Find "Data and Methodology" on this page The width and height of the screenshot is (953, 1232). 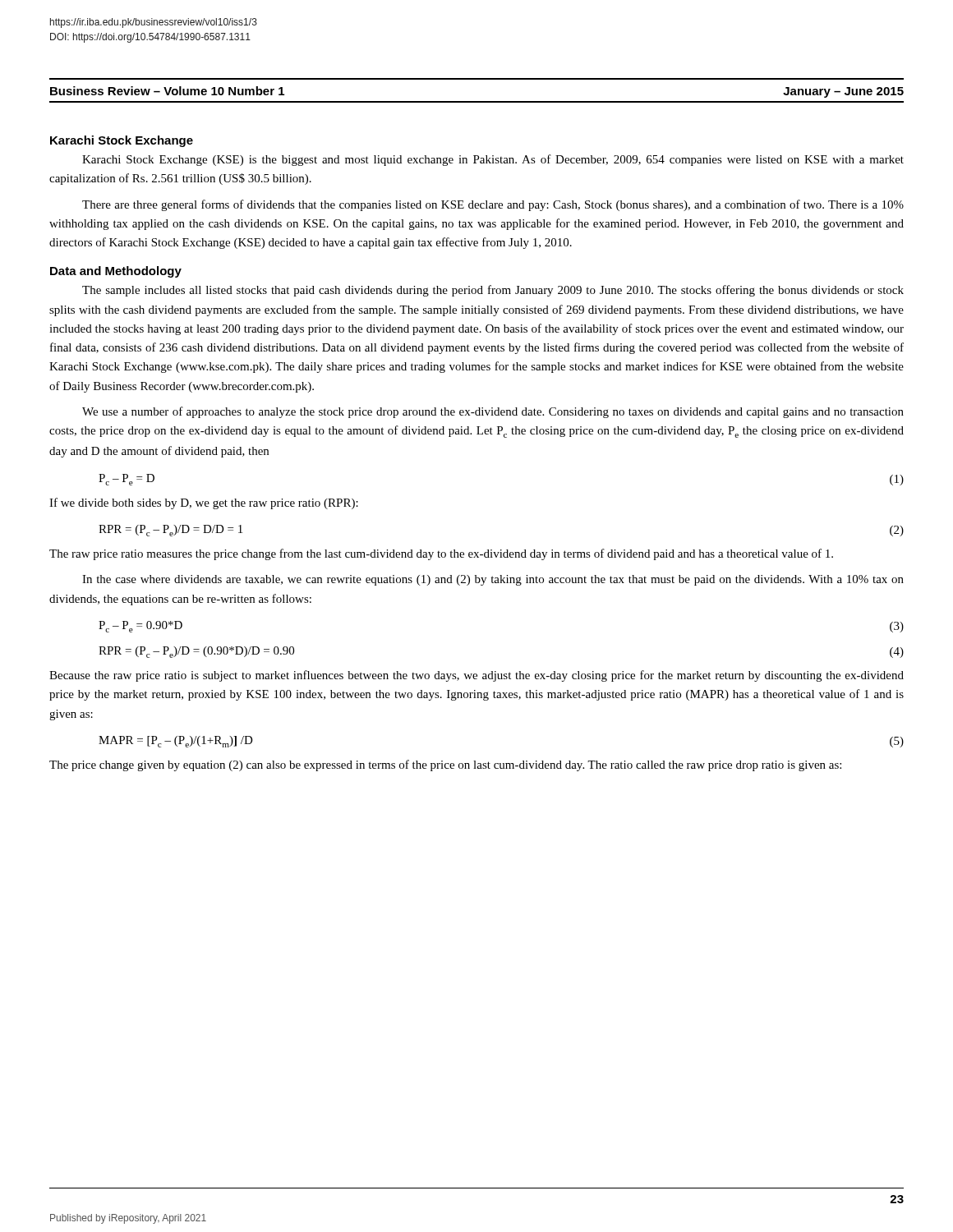coord(115,271)
